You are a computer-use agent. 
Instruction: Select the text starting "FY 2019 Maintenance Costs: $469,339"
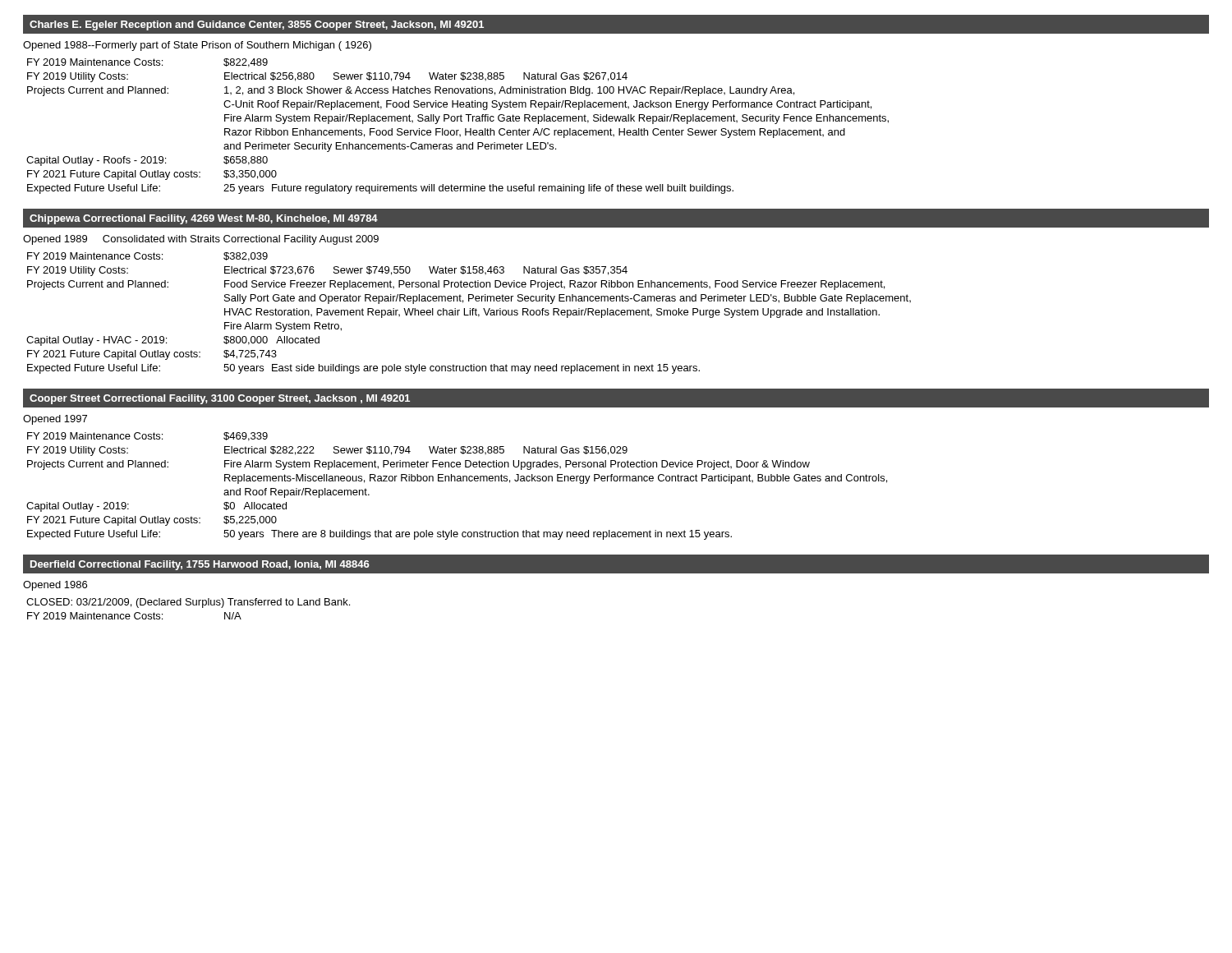166,436
